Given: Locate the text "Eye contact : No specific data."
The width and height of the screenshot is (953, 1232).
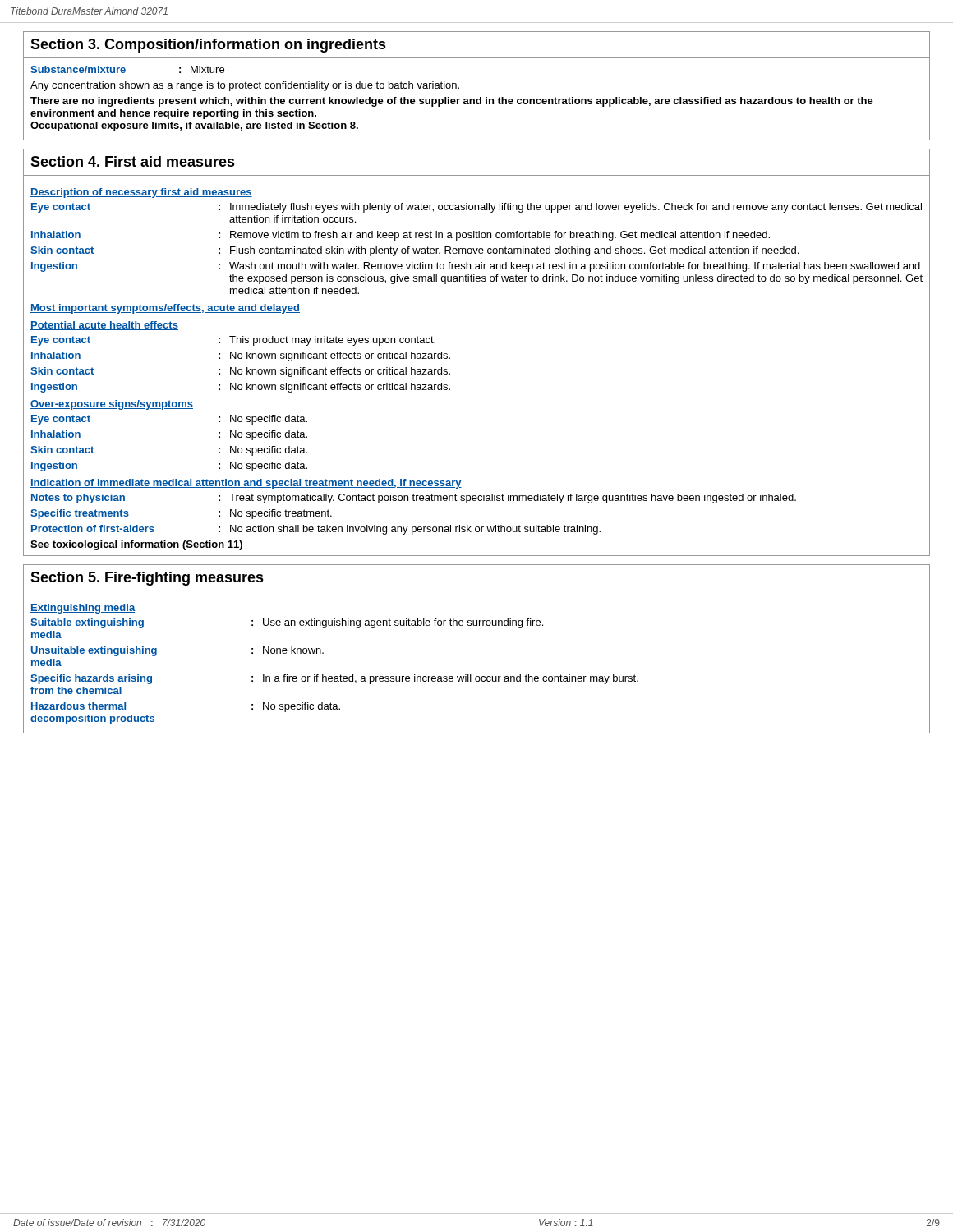Looking at the screenshot, I should click(x=59, y=419).
